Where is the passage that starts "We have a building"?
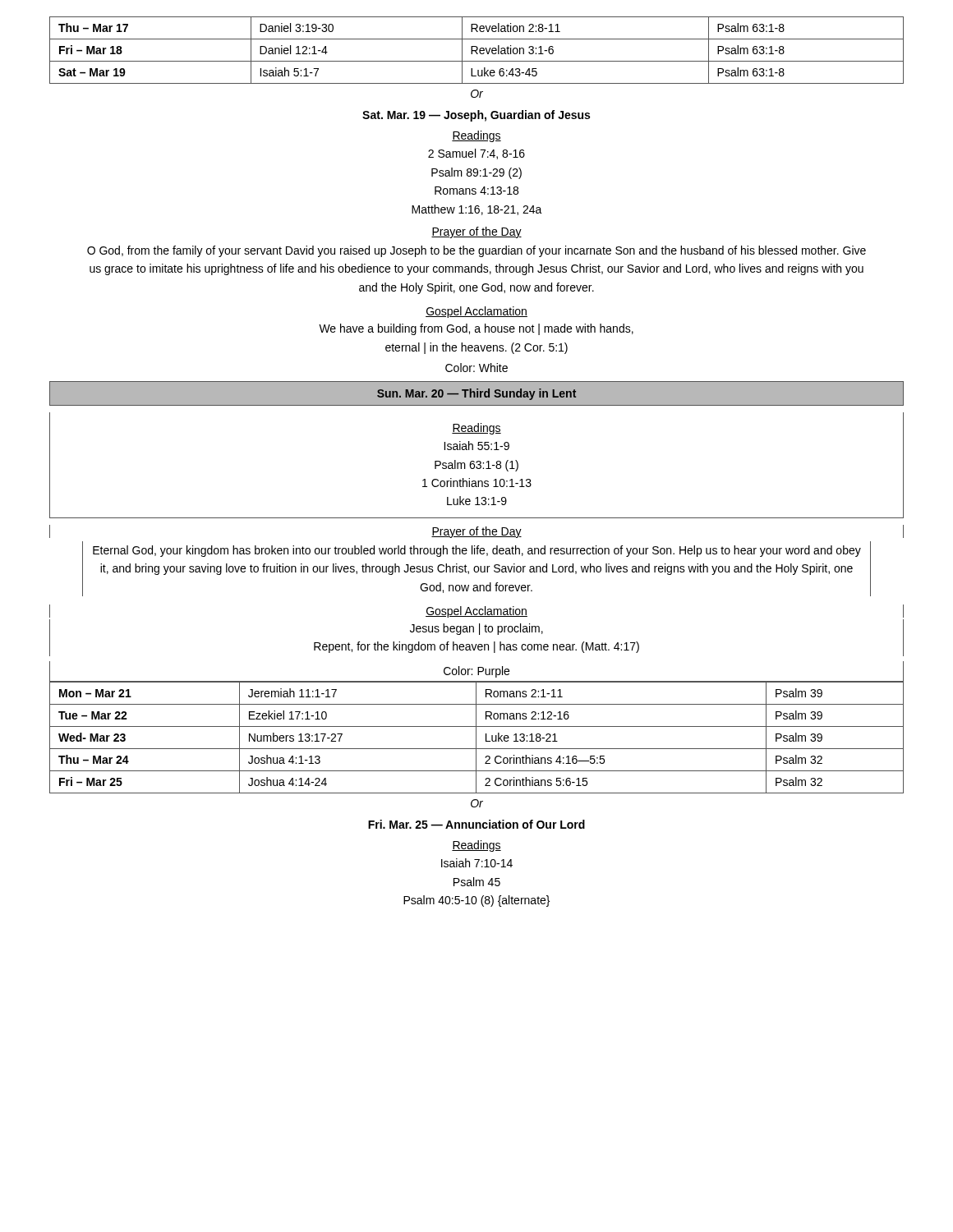 [476, 338]
